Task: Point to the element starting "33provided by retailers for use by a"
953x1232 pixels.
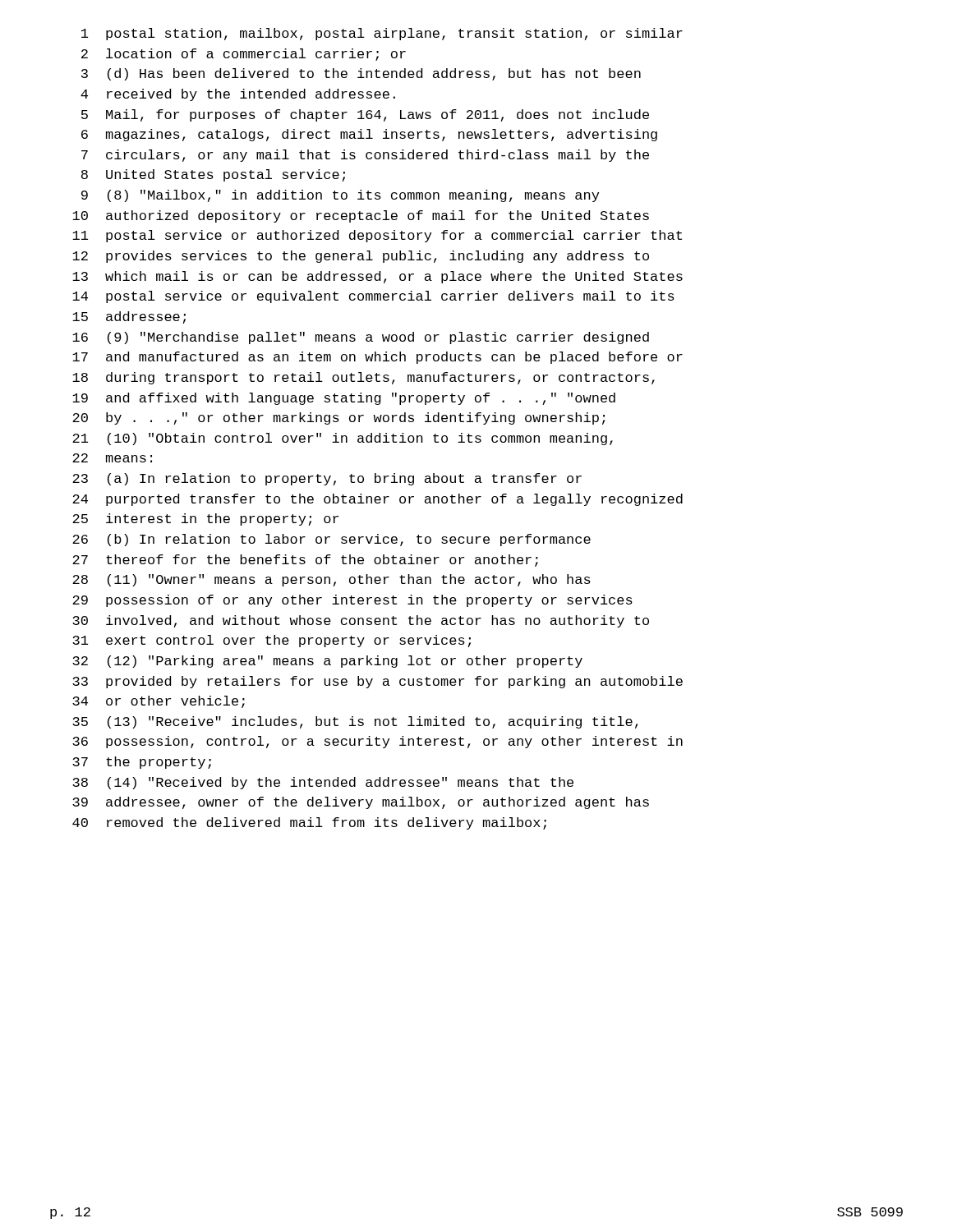Action: (476, 682)
